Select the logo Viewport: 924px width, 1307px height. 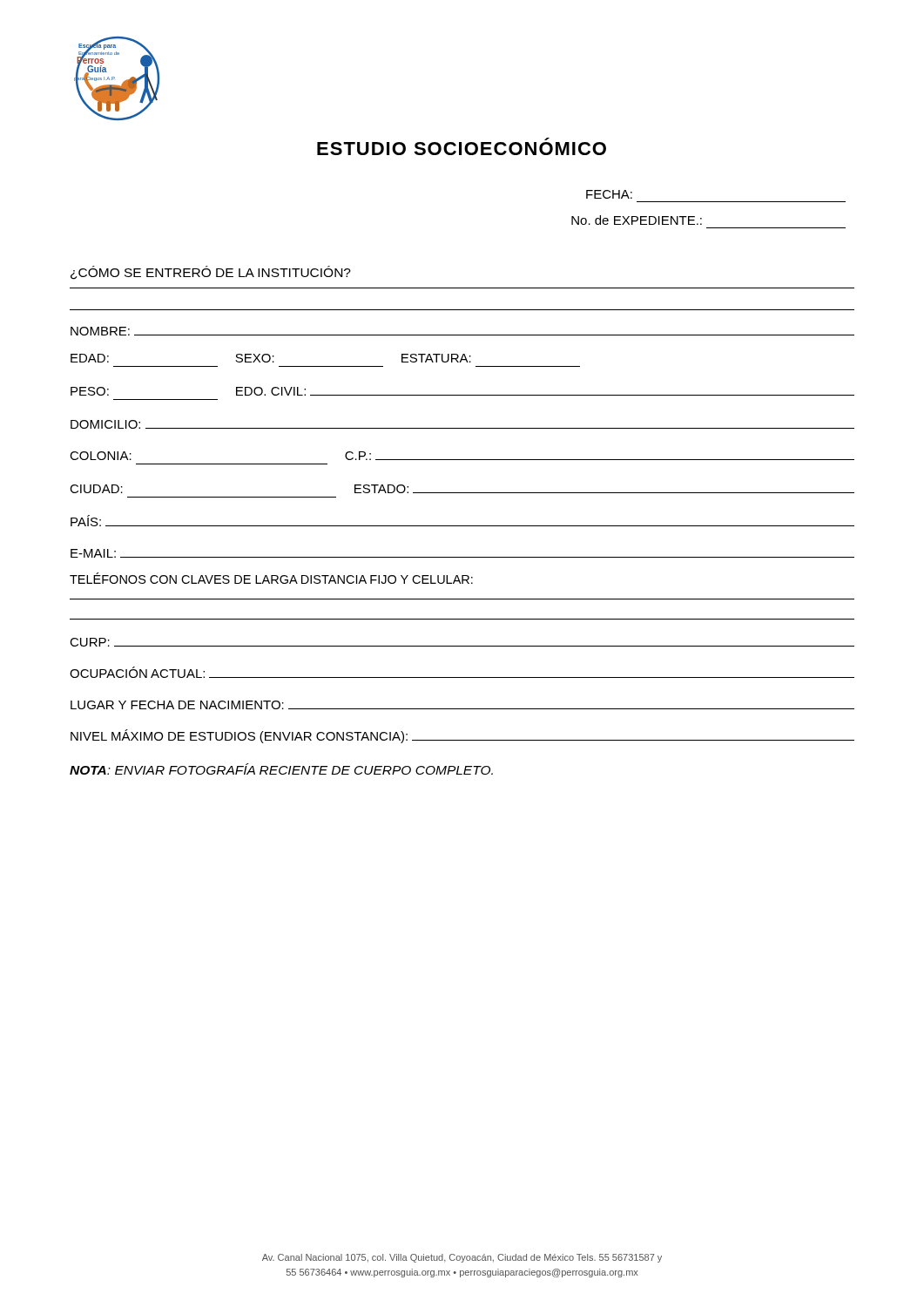(x=462, y=78)
